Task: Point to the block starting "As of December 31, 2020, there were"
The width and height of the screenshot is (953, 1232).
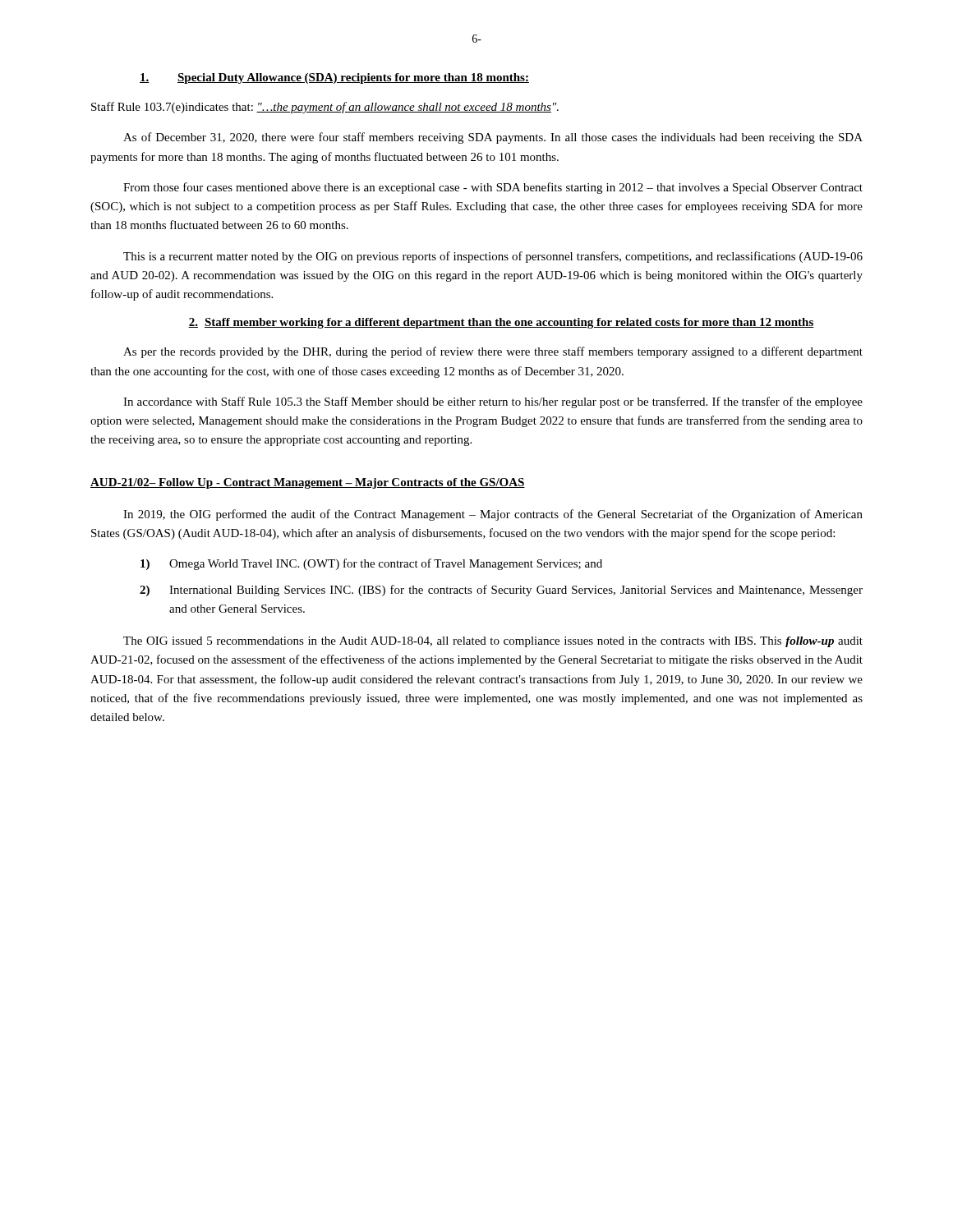Action: [x=476, y=147]
